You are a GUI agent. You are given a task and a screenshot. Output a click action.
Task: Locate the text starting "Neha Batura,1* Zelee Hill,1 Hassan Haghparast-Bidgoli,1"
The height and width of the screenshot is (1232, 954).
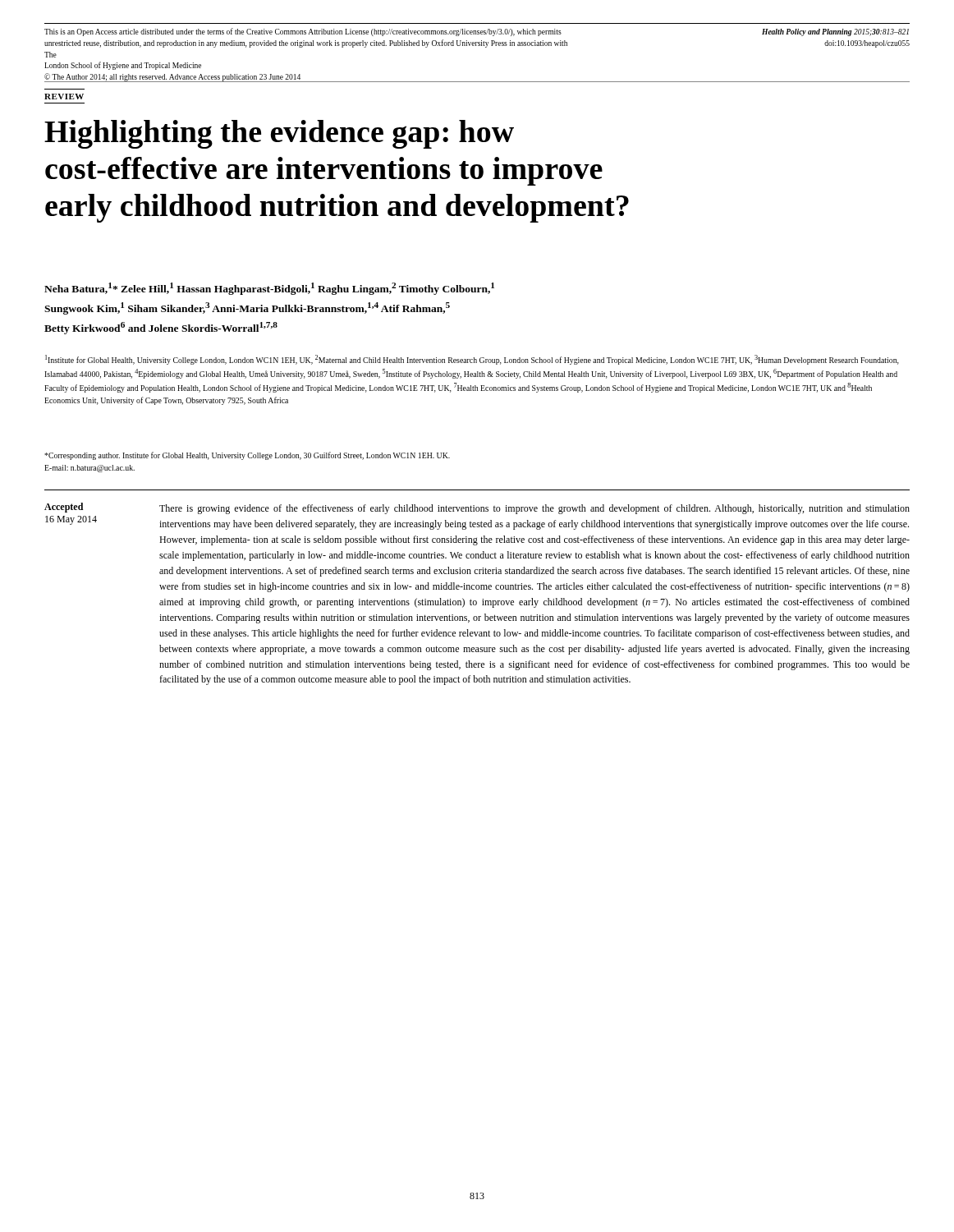(x=270, y=307)
